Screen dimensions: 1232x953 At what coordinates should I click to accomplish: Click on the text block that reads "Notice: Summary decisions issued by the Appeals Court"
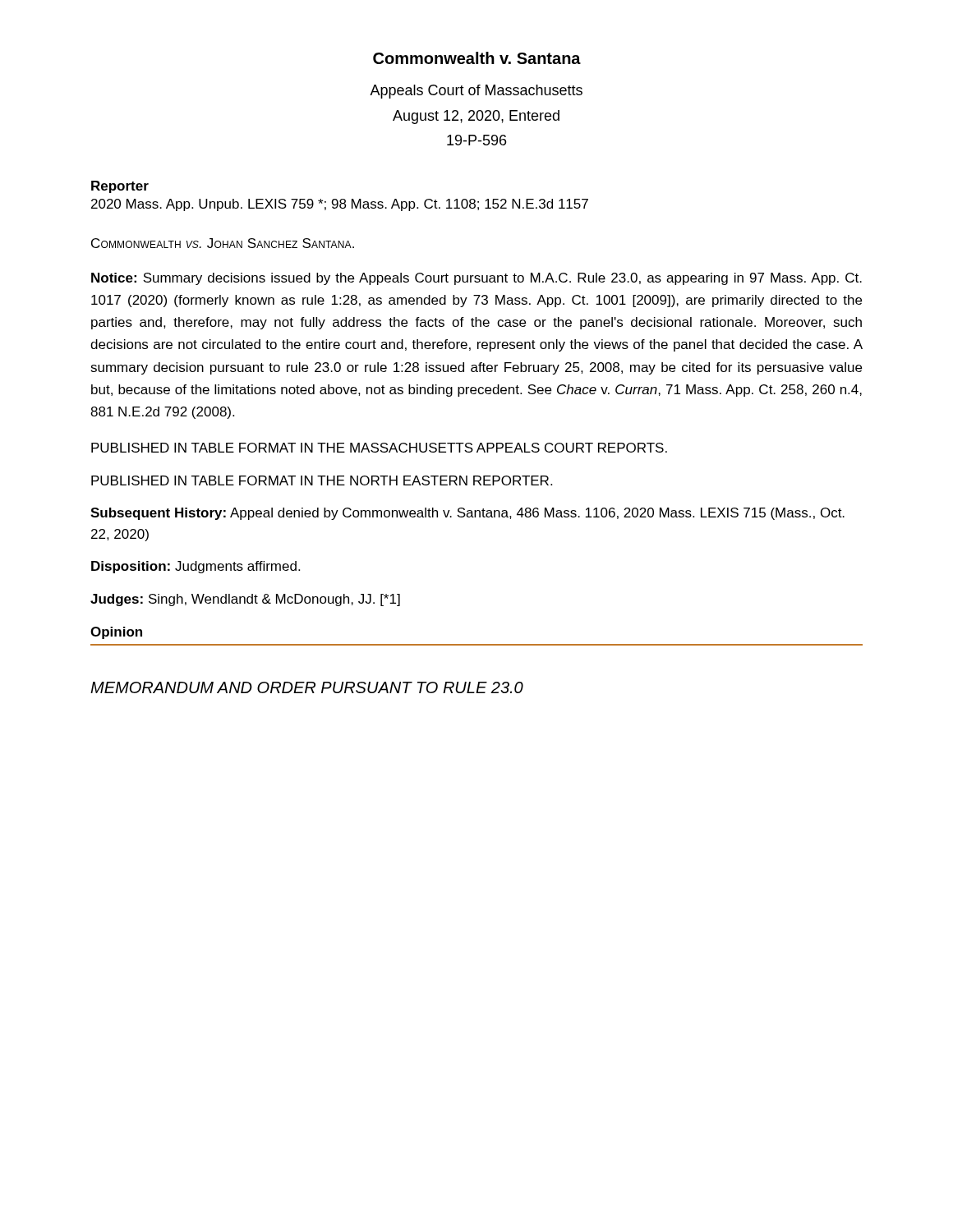pos(476,345)
